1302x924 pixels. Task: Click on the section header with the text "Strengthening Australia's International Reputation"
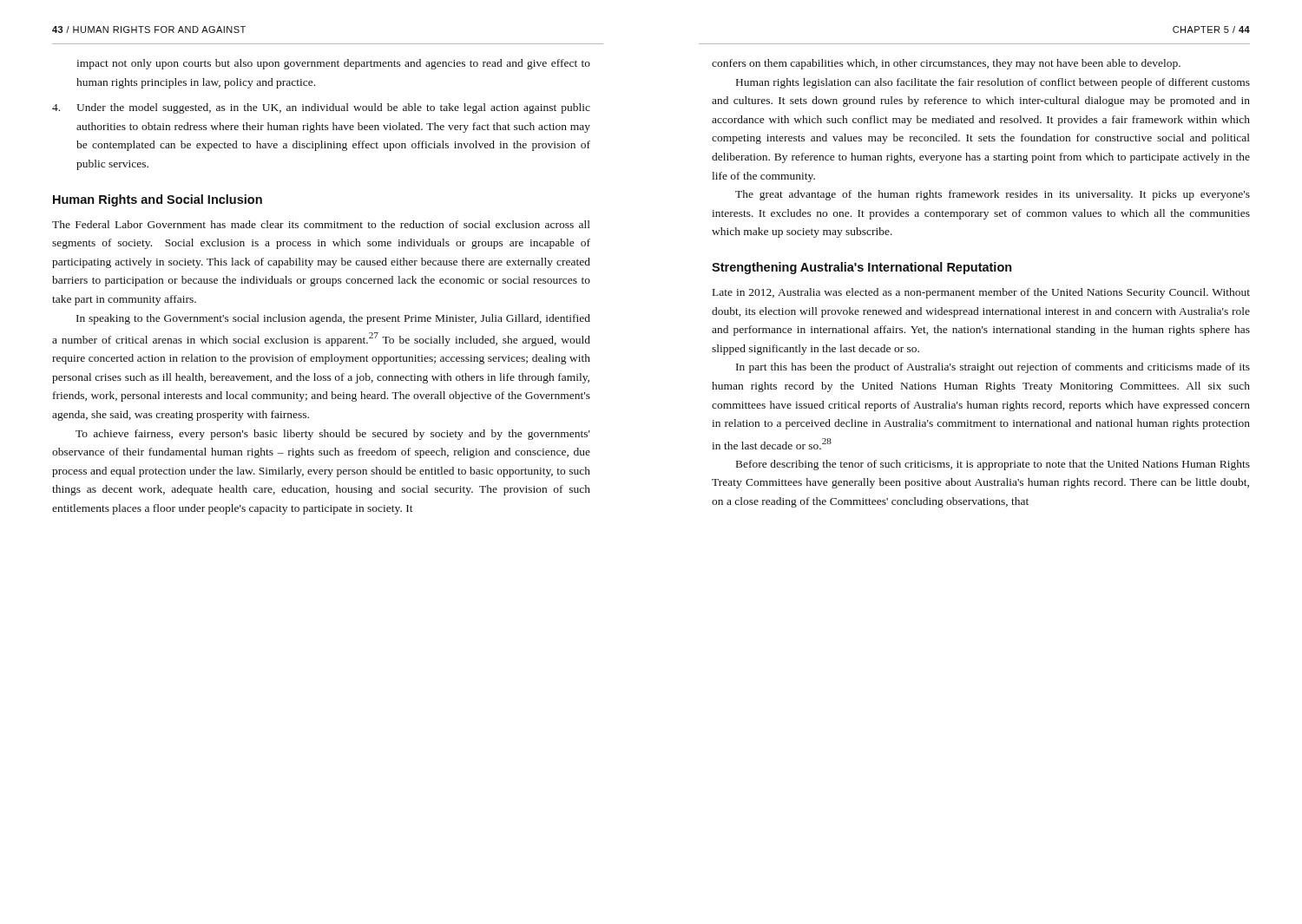tap(862, 267)
